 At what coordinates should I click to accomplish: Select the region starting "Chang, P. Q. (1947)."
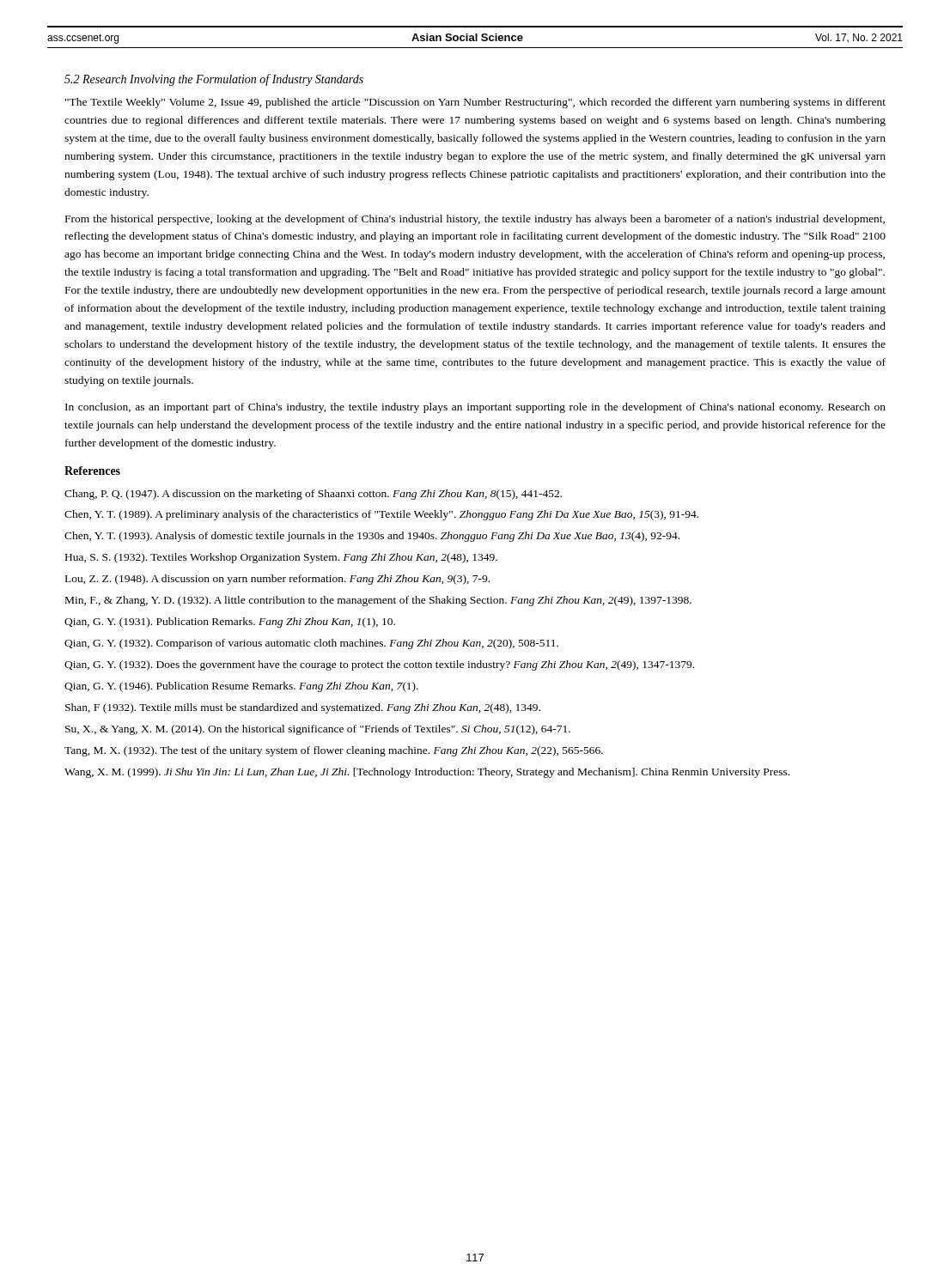(x=314, y=493)
